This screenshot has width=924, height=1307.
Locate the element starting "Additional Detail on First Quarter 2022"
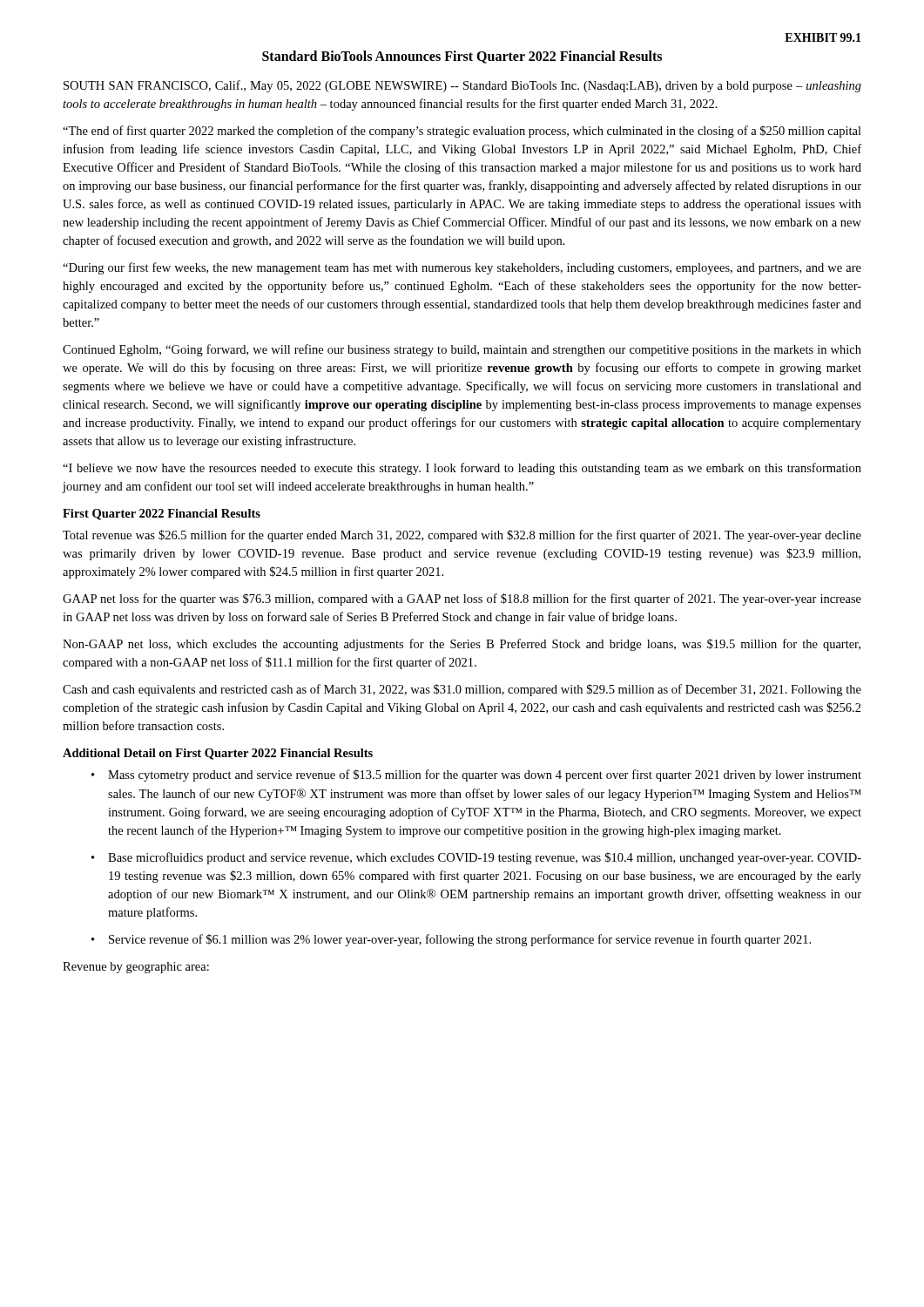click(x=218, y=753)
